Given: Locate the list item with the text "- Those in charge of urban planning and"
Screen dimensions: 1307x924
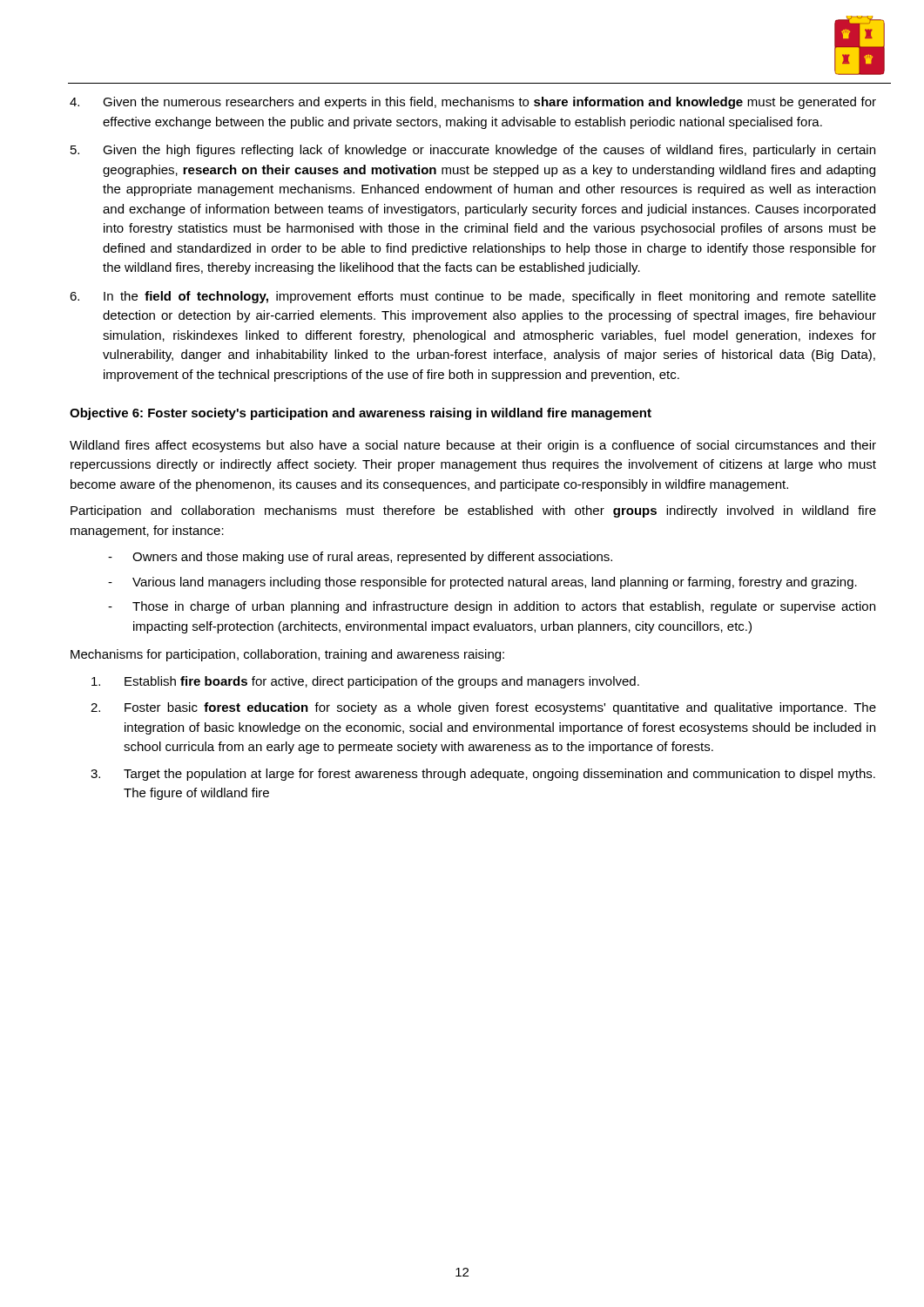Looking at the screenshot, I should (482, 617).
